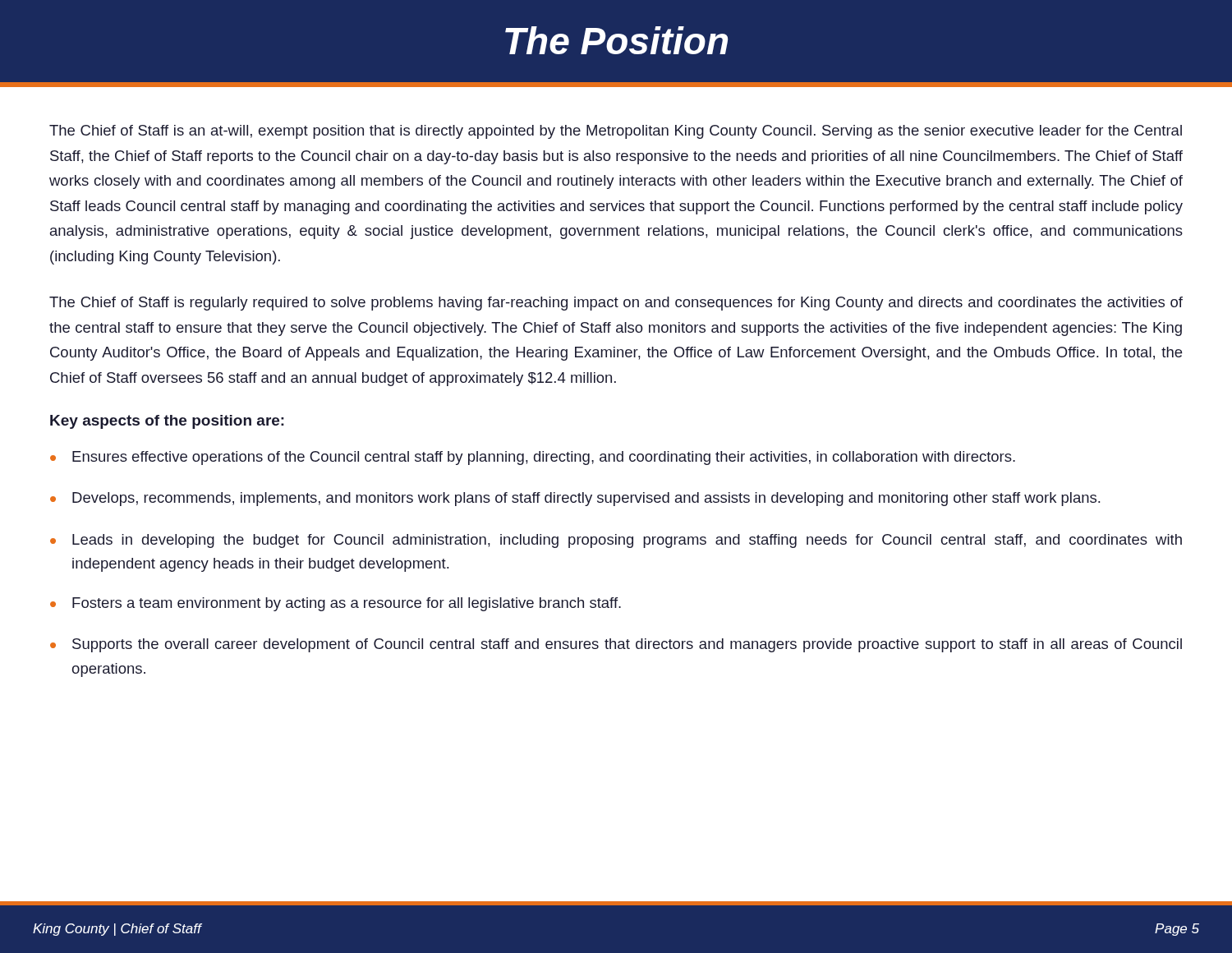Locate the block of text that opens with "The Chief of Staff is an at-will,"
The height and width of the screenshot is (953, 1232).
pos(616,194)
